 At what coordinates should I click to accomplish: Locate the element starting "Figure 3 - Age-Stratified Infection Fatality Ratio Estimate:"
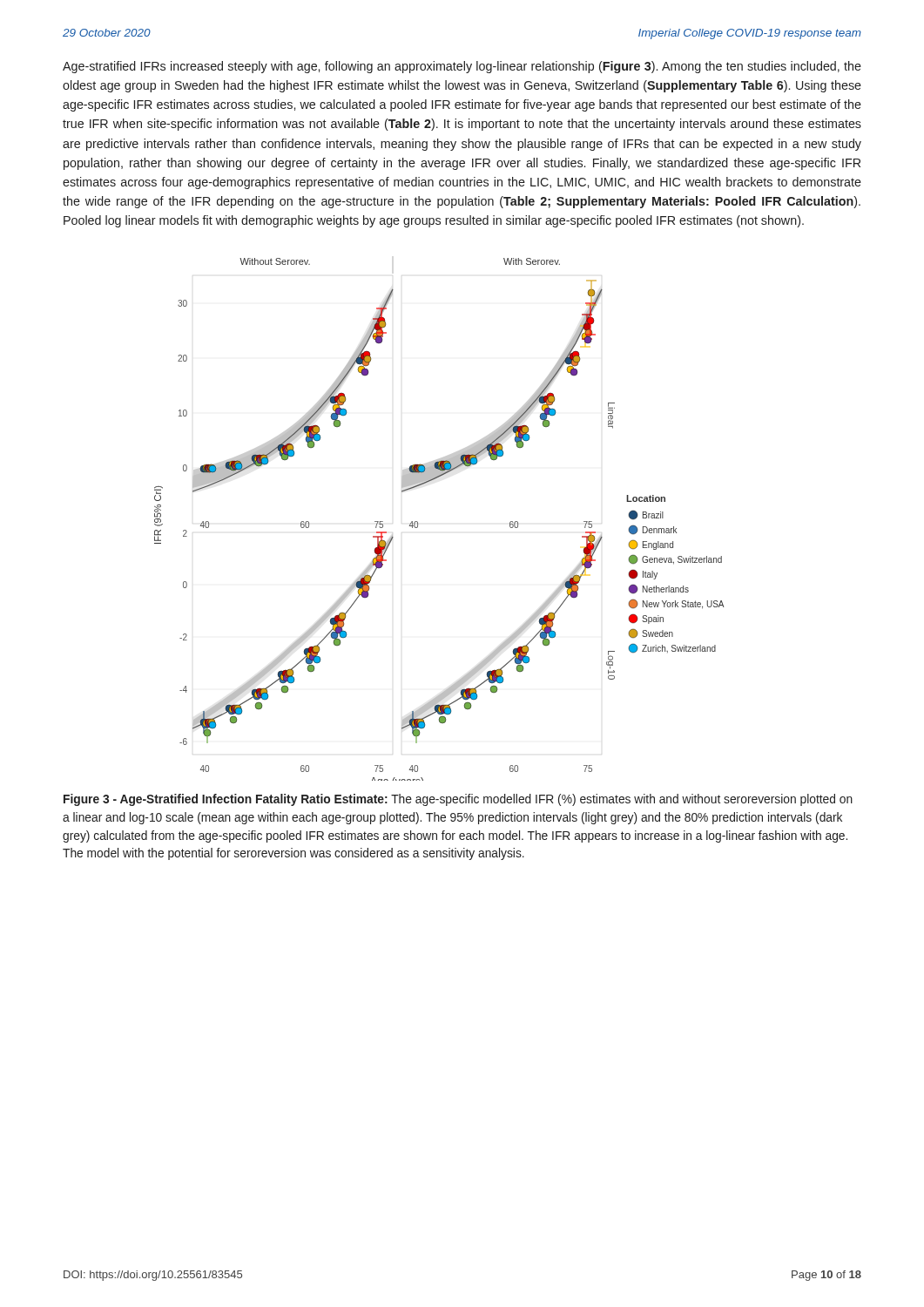[x=458, y=827]
